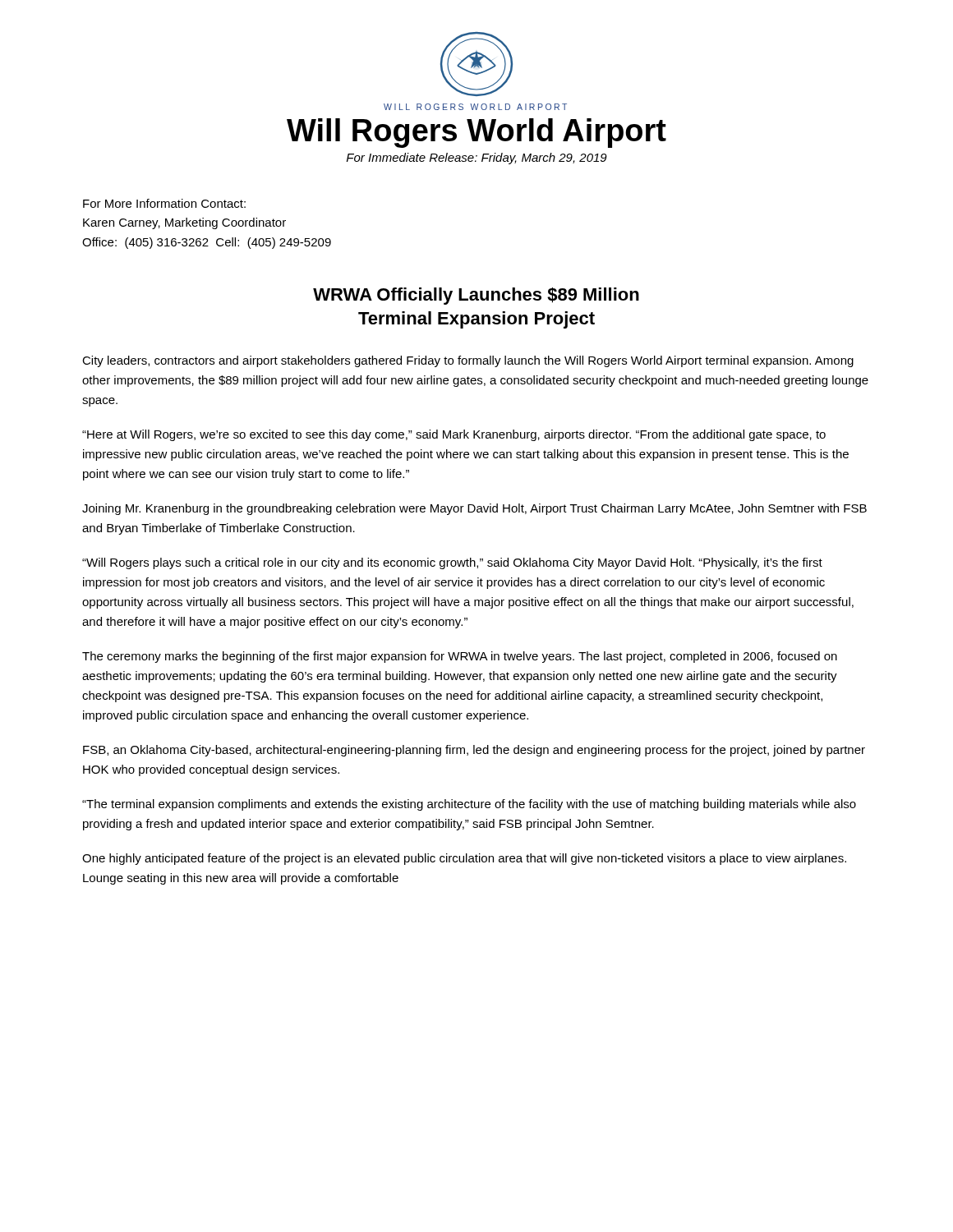This screenshot has width=953, height=1232.
Task: Click on the block starting "City leaders, contractors and airport stakeholders"
Action: tap(475, 380)
